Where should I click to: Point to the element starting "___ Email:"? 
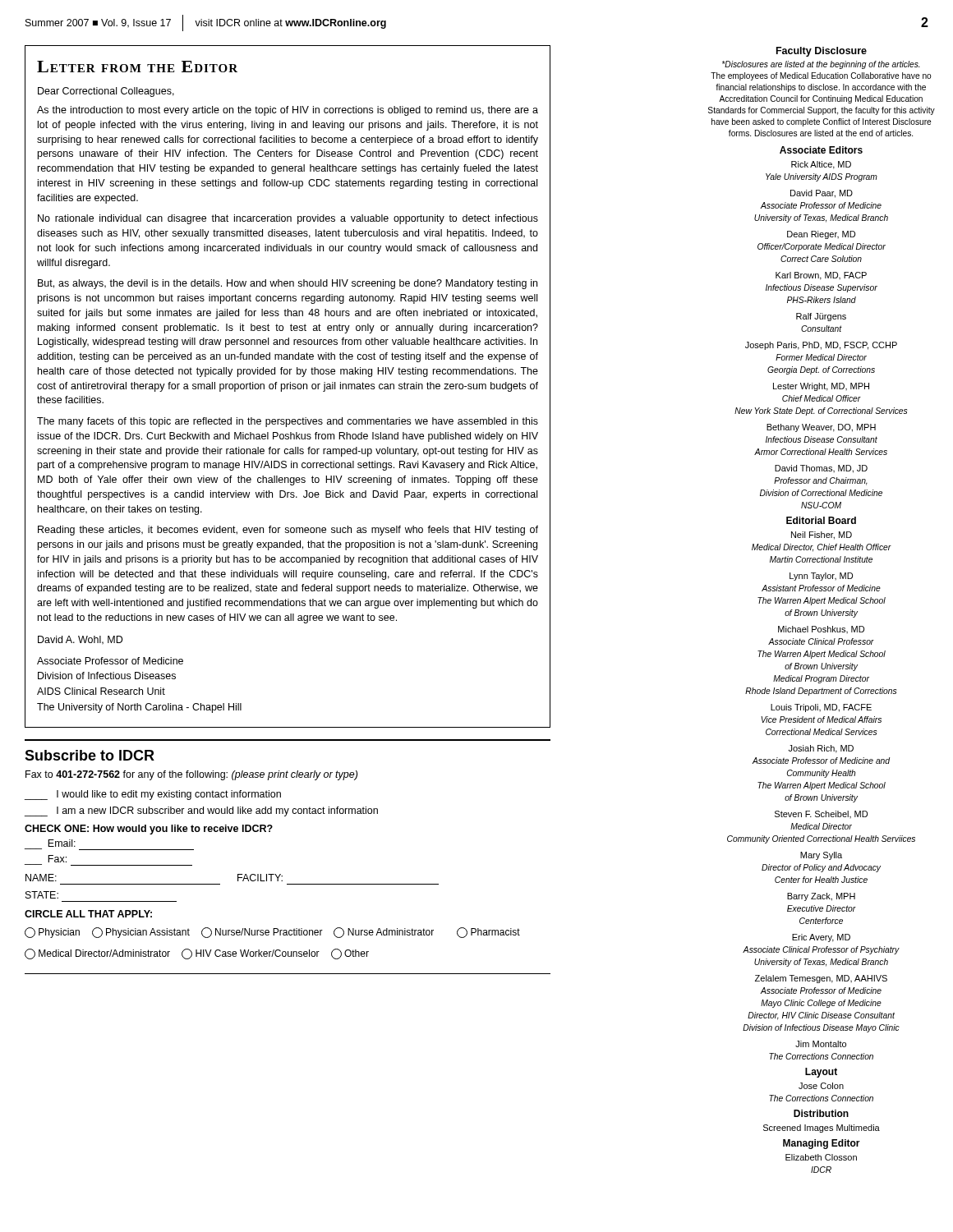[x=109, y=844]
